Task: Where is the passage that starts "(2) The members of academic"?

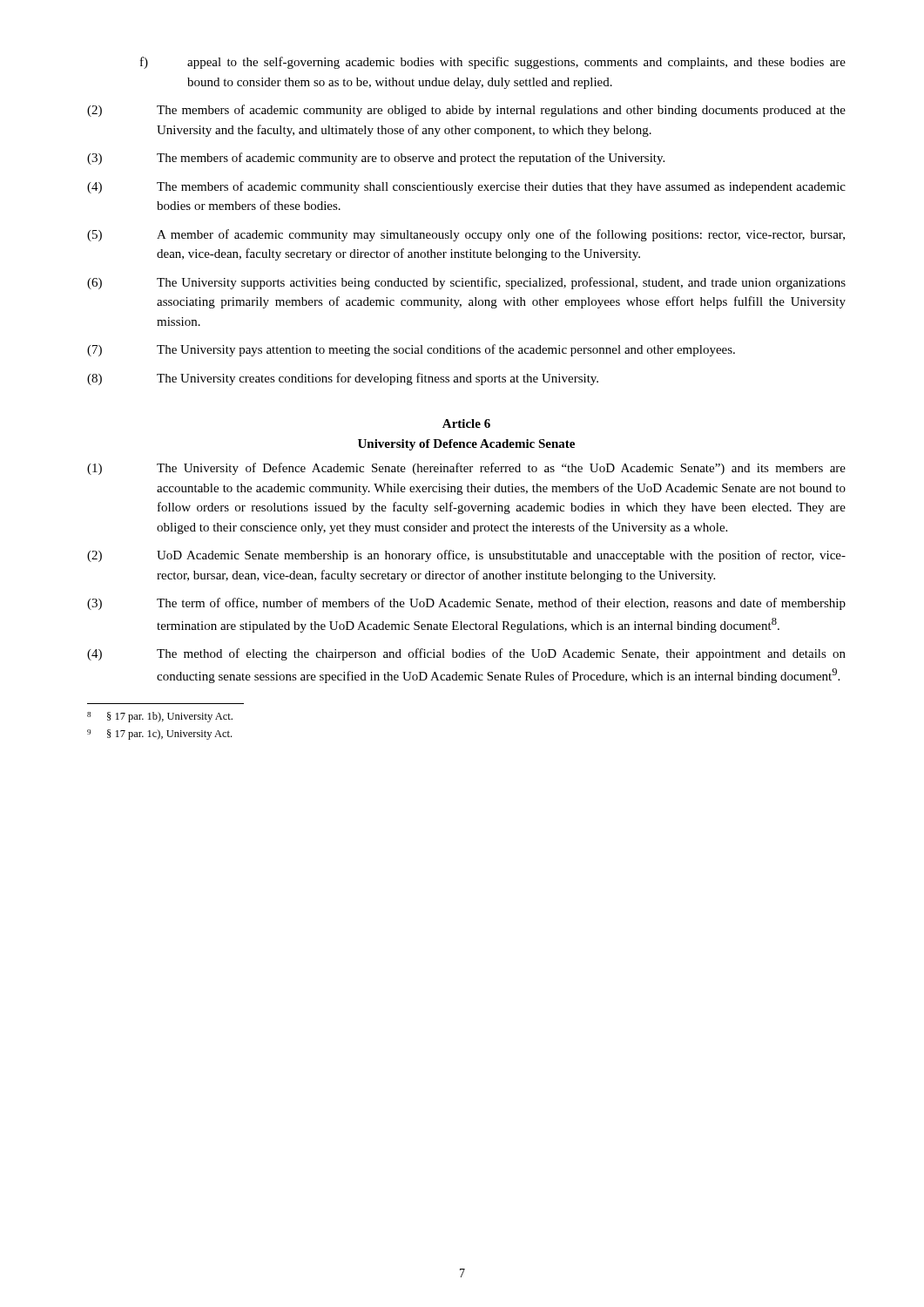Action: point(466,120)
